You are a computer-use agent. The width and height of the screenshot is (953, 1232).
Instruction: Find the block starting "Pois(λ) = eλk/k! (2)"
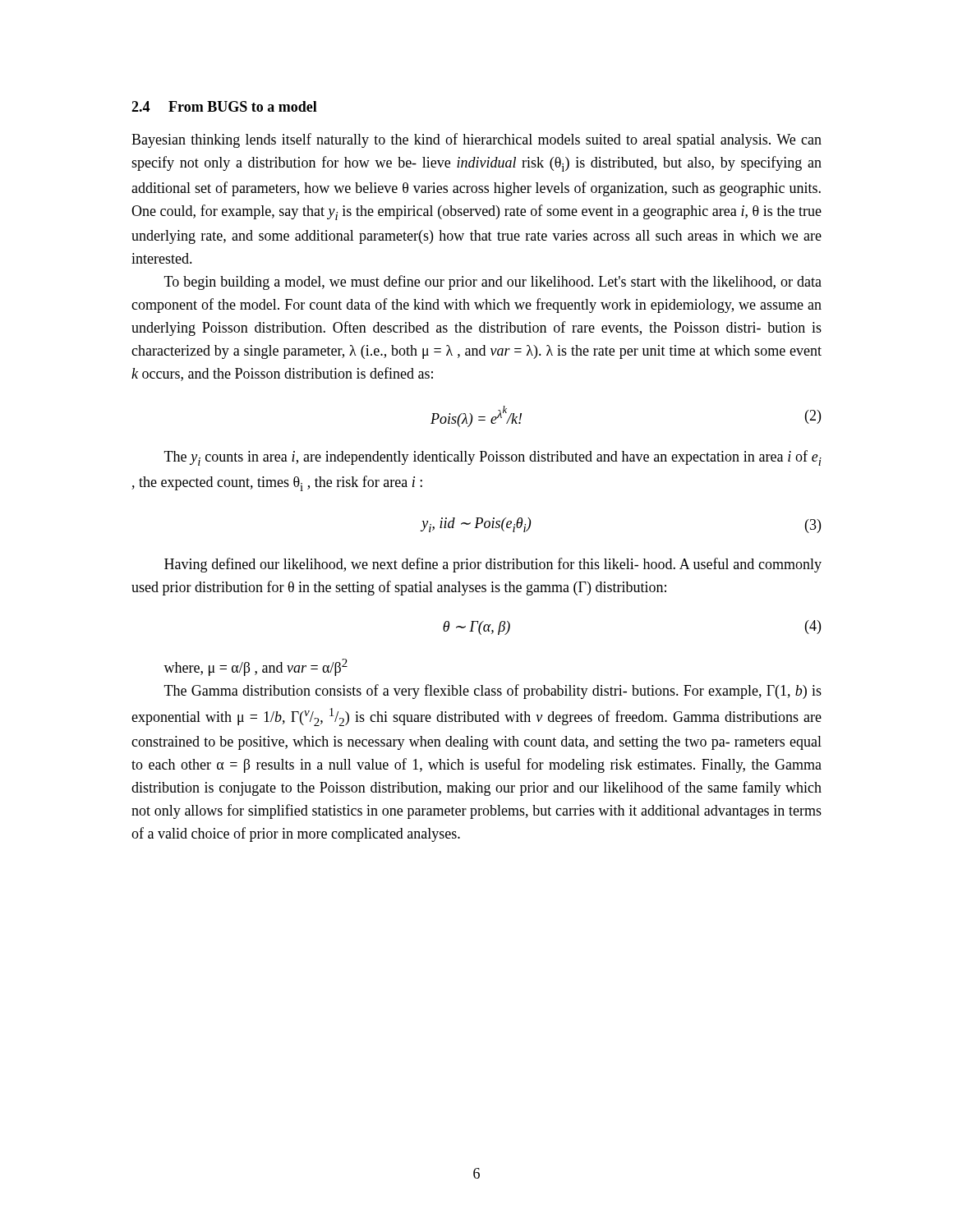click(x=460, y=416)
